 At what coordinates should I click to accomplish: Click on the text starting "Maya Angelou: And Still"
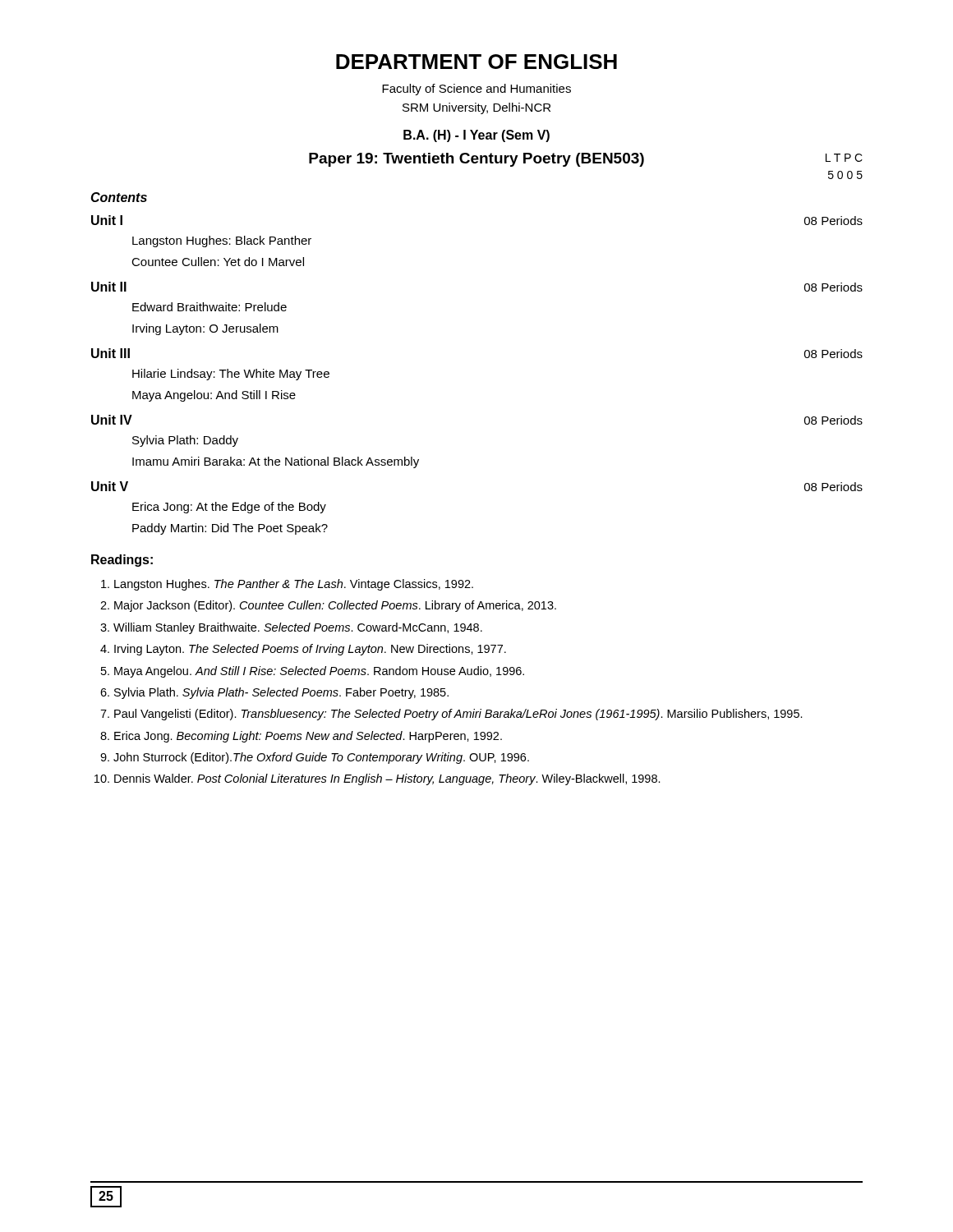coord(214,394)
